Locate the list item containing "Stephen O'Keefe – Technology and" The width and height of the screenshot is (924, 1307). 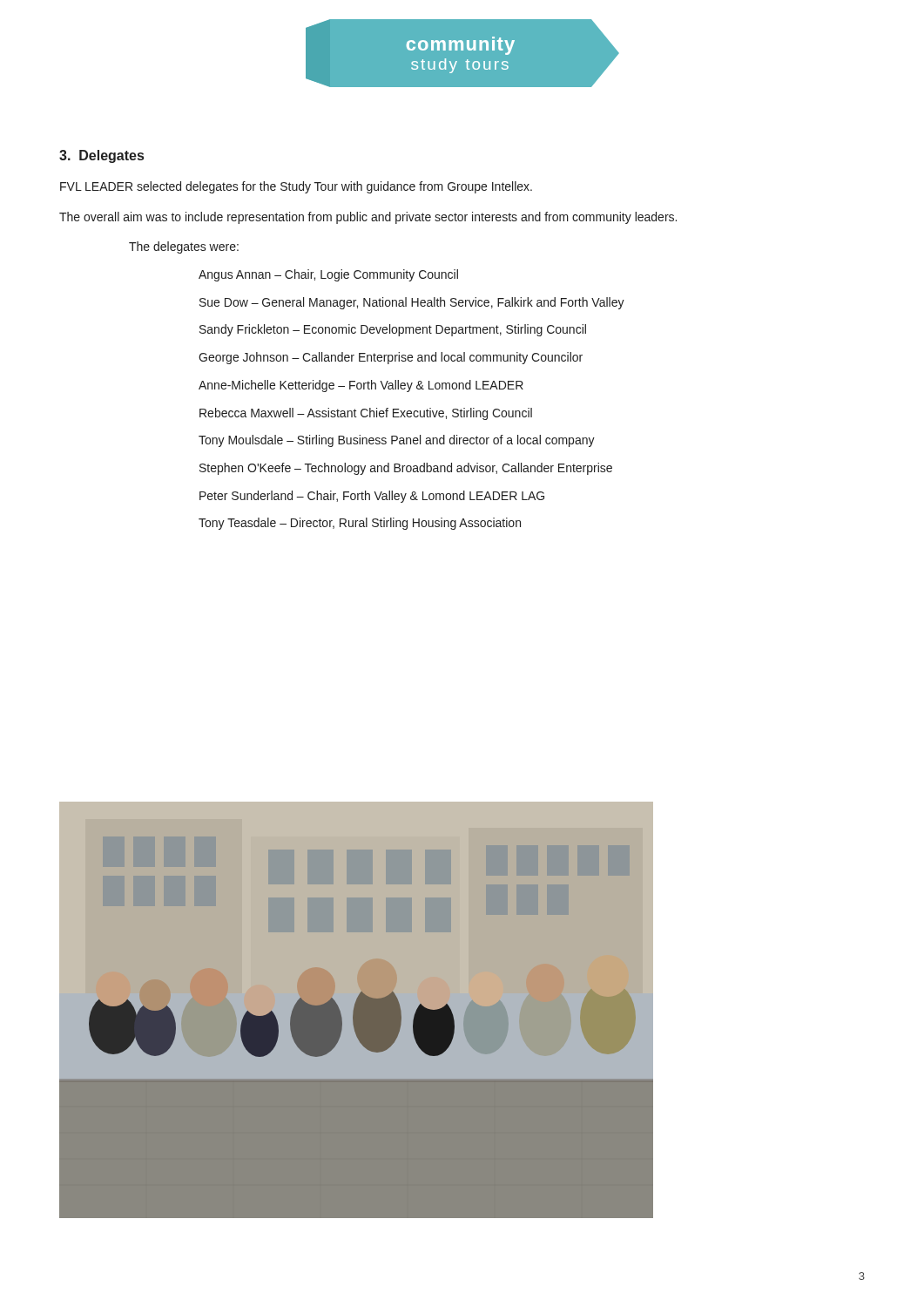[x=406, y=468]
